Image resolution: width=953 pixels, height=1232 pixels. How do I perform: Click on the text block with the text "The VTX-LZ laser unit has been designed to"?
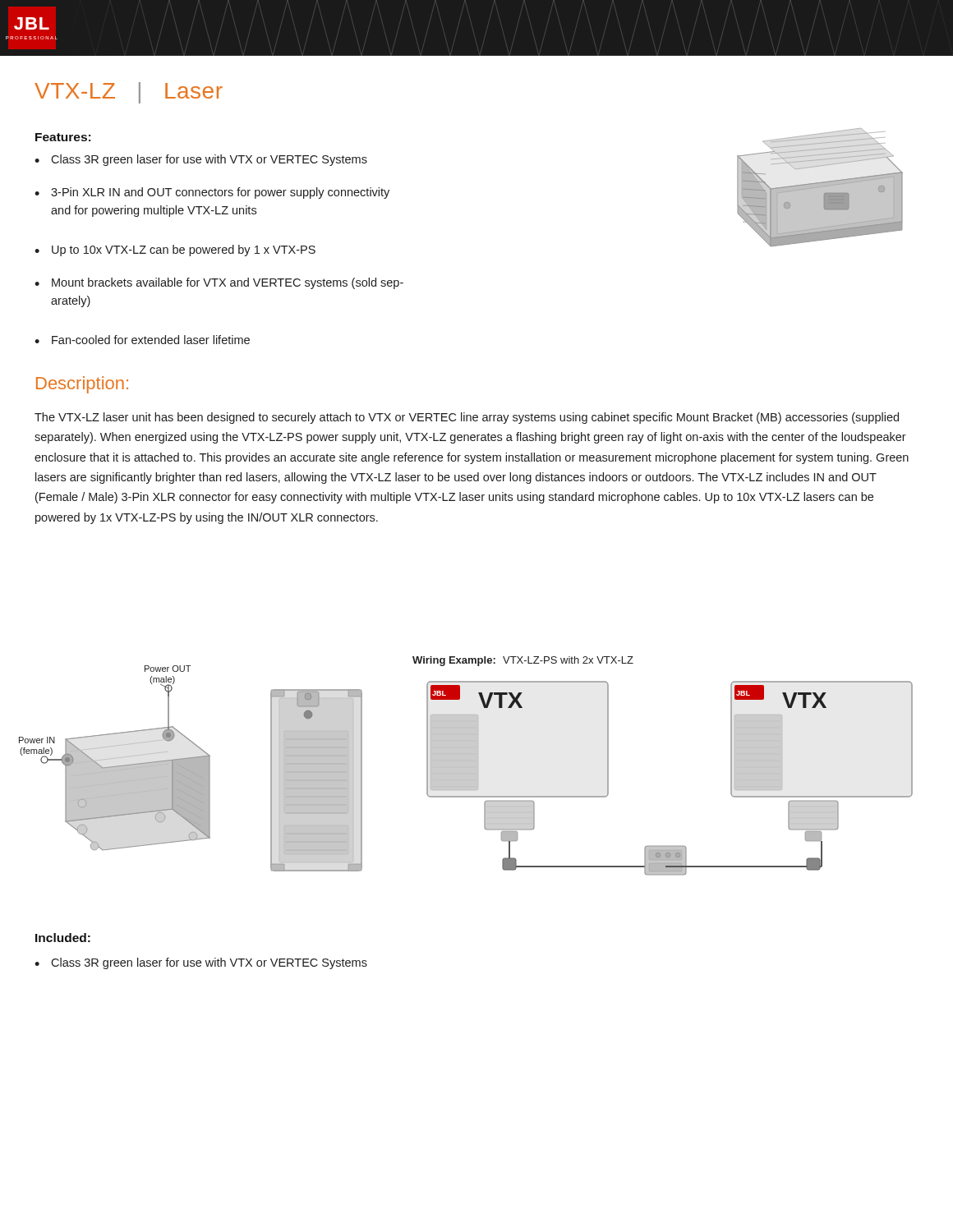click(472, 467)
